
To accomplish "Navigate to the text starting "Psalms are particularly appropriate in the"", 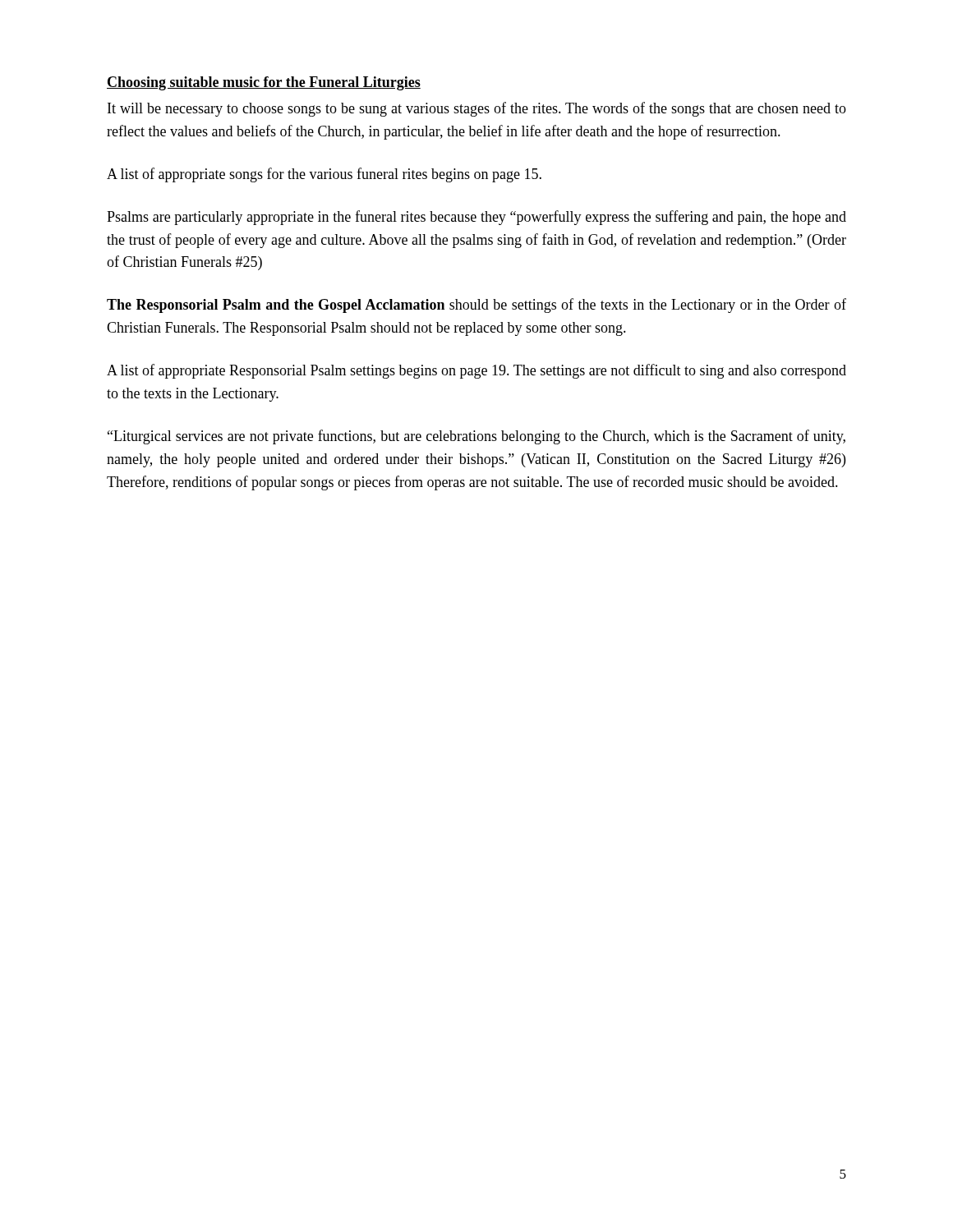I will (x=476, y=239).
